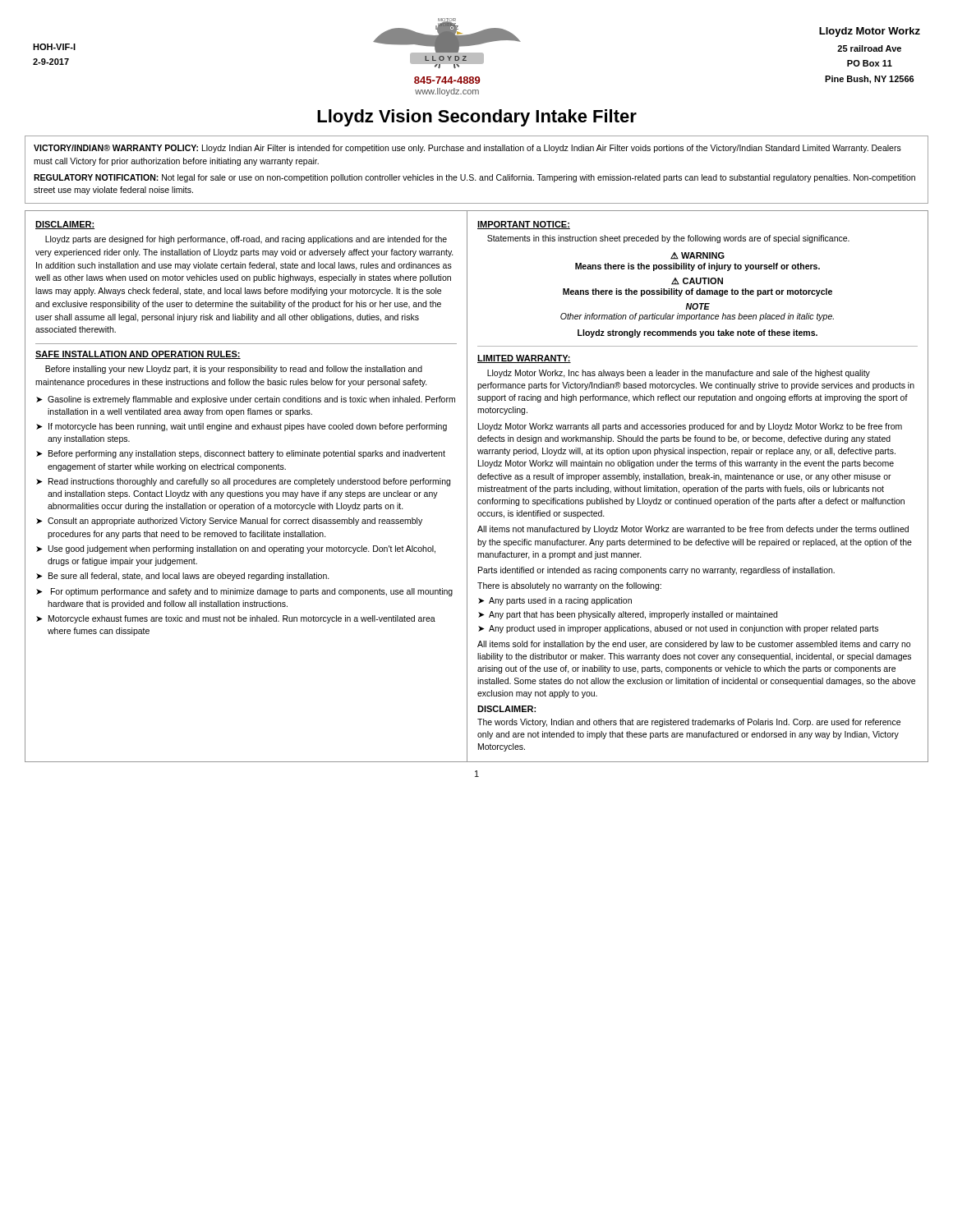Locate the passage starting "Before installing your new Lloydz part,"
Screen dimensions: 1232x953
pyautogui.click(x=231, y=375)
